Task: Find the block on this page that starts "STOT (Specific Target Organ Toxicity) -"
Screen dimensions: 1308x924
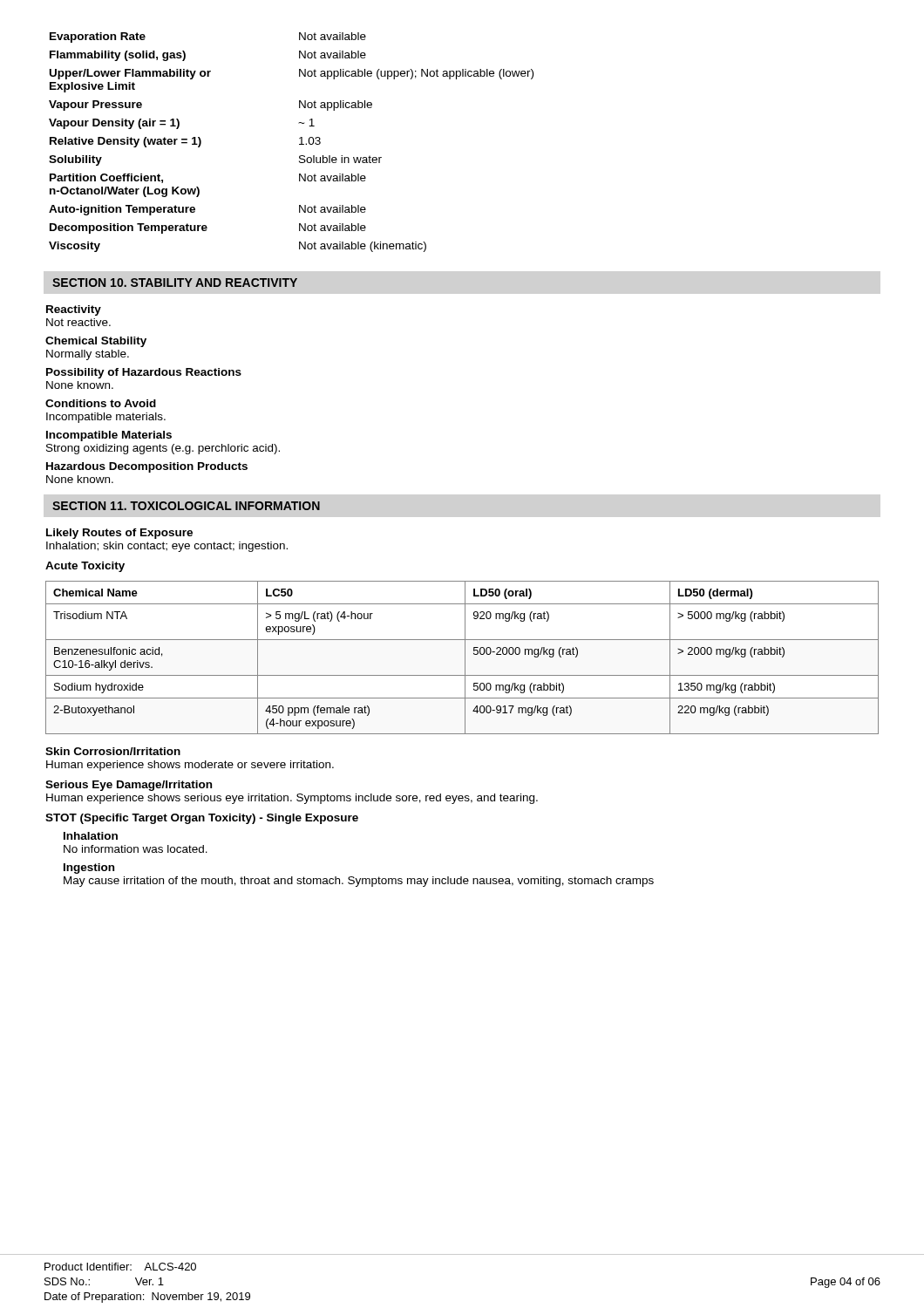Action: coord(202,818)
